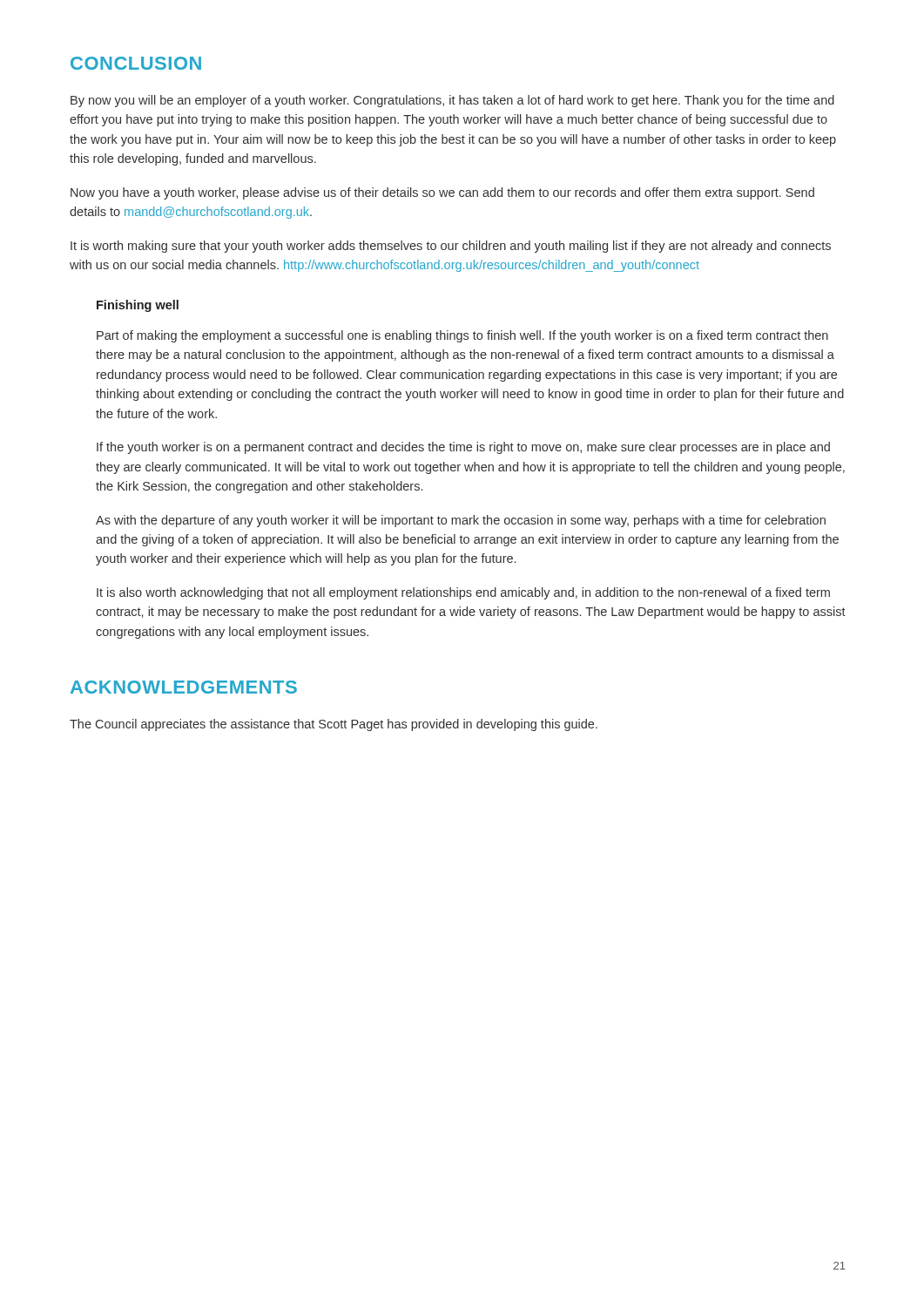The image size is (924, 1307).
Task: Navigate to the text block starting "It is worth"
Action: coord(450,255)
